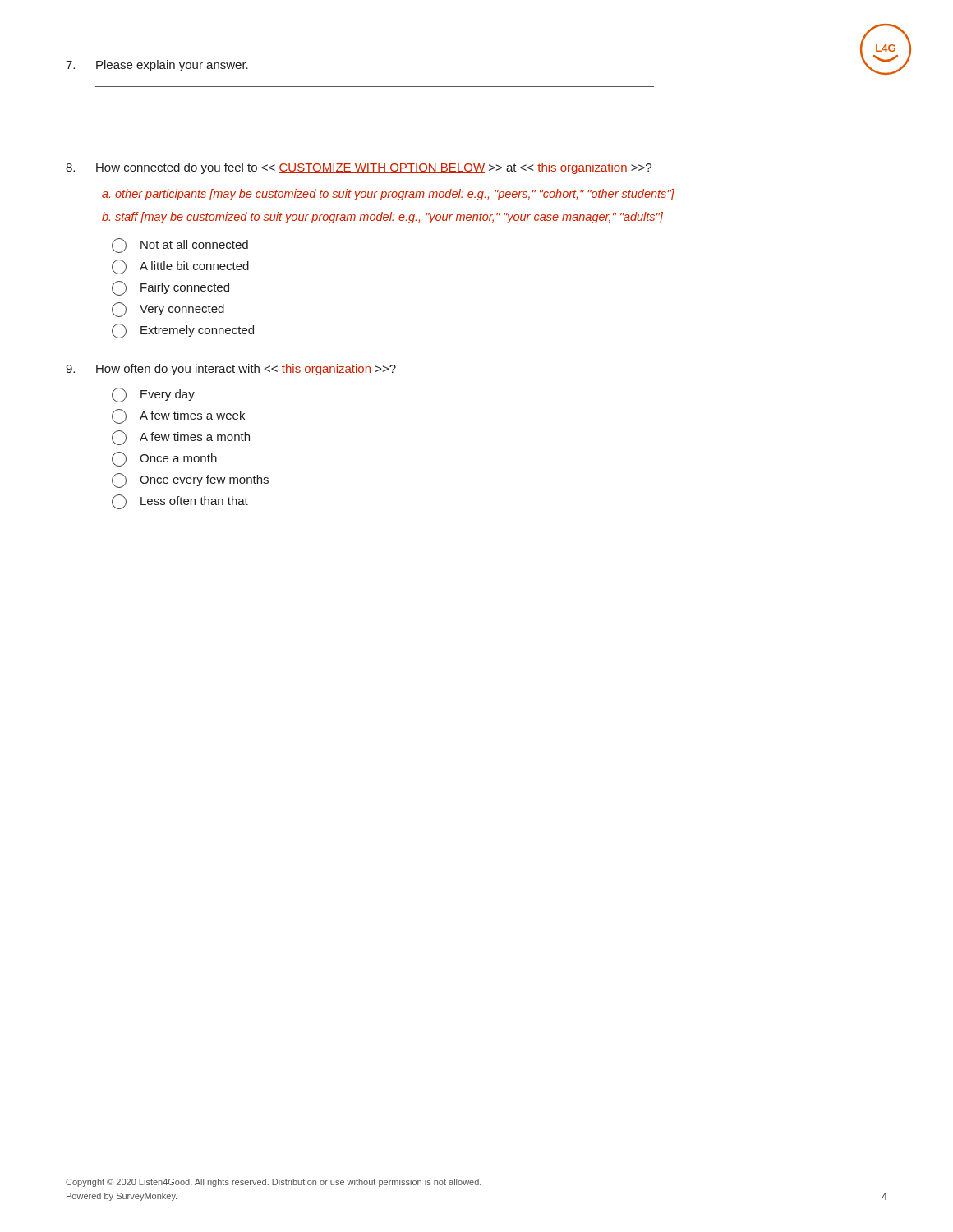Click on the text starting "Fairly connected"
This screenshot has width=953, height=1232.
coord(171,288)
